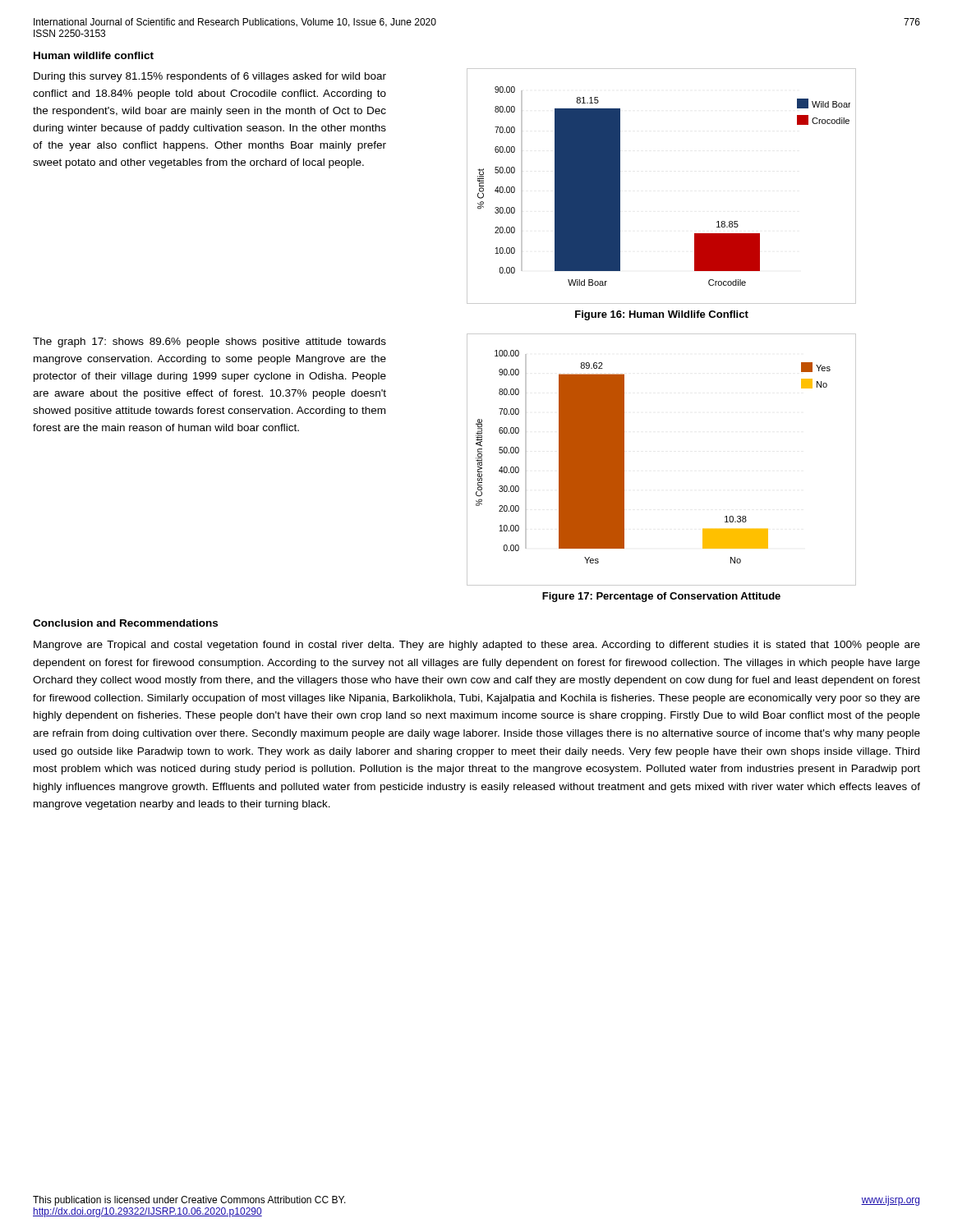Screen dimensions: 1232x953
Task: Locate the section header with the text "Conclusion and Recommendations"
Action: tap(126, 623)
